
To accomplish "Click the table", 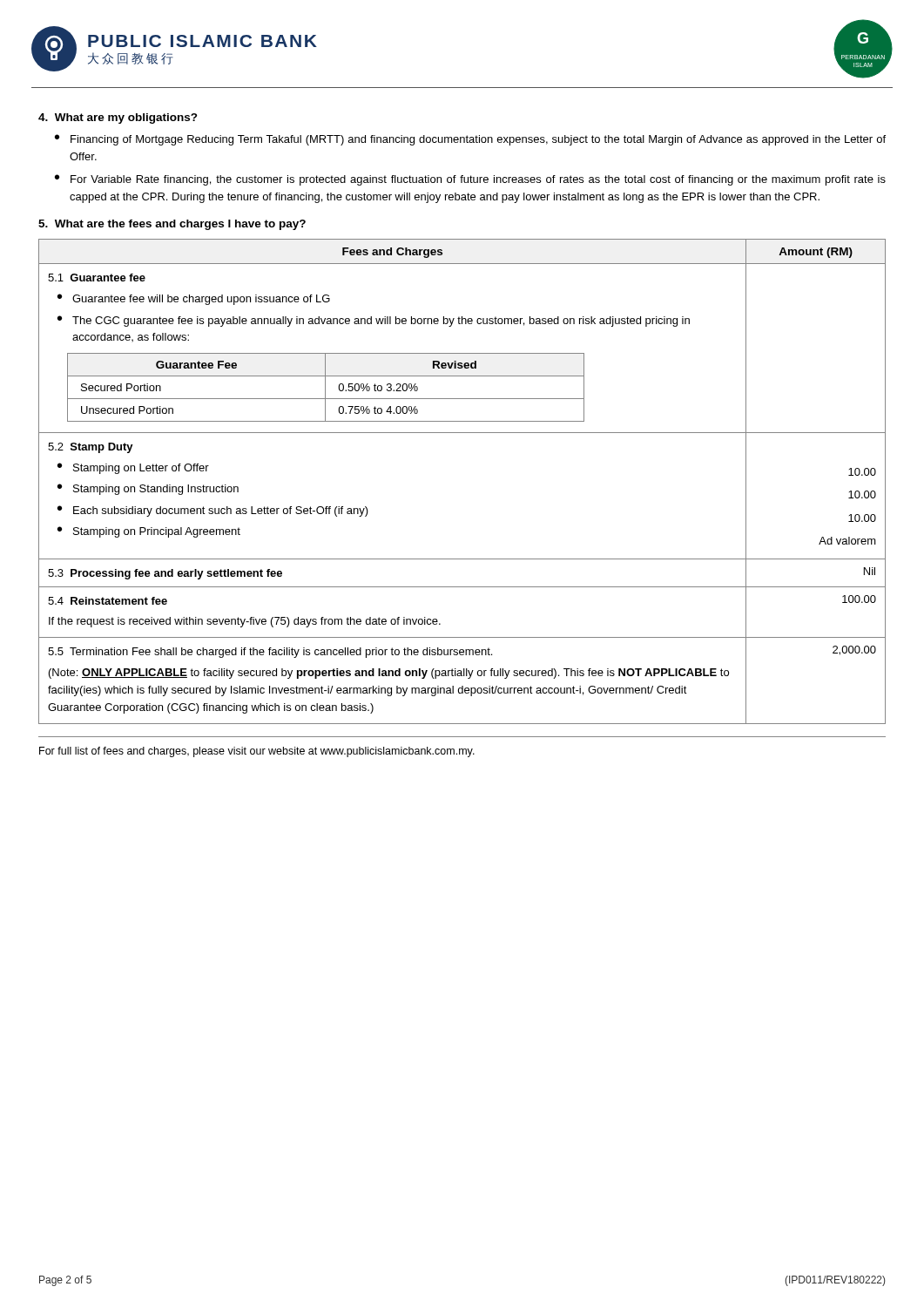I will (x=462, y=499).
